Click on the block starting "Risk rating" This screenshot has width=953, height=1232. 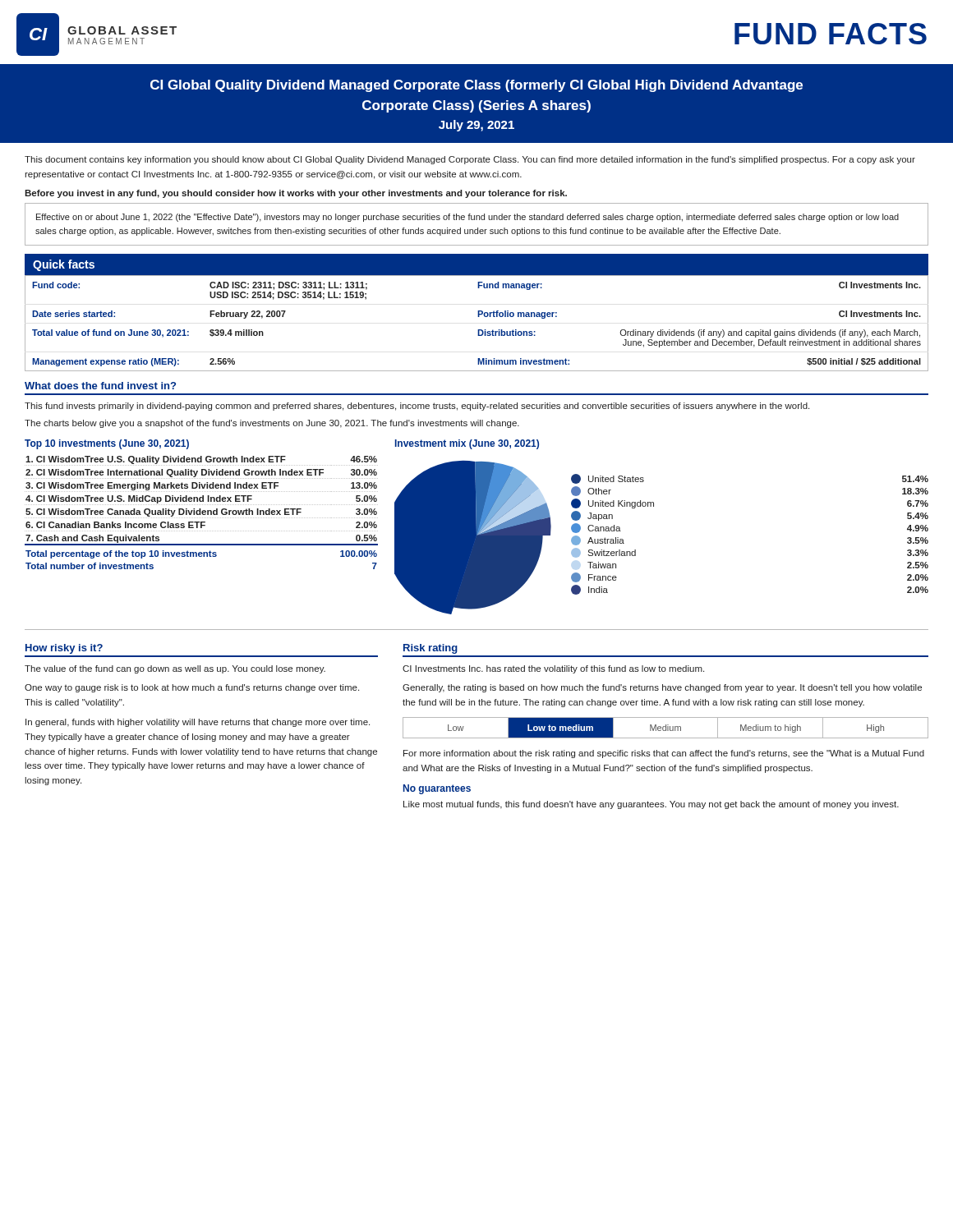(x=430, y=647)
